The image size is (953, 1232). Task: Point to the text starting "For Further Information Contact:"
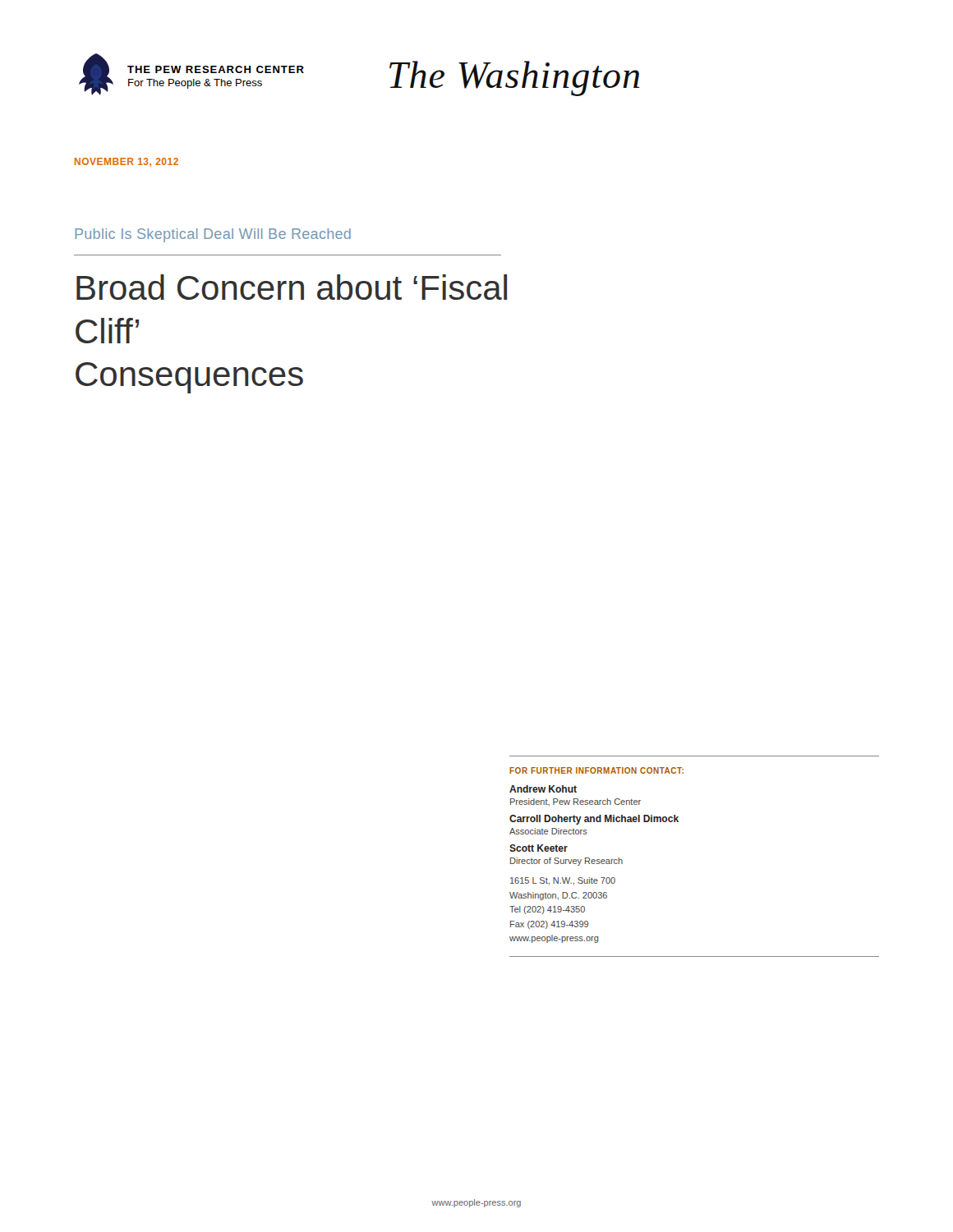(x=597, y=771)
